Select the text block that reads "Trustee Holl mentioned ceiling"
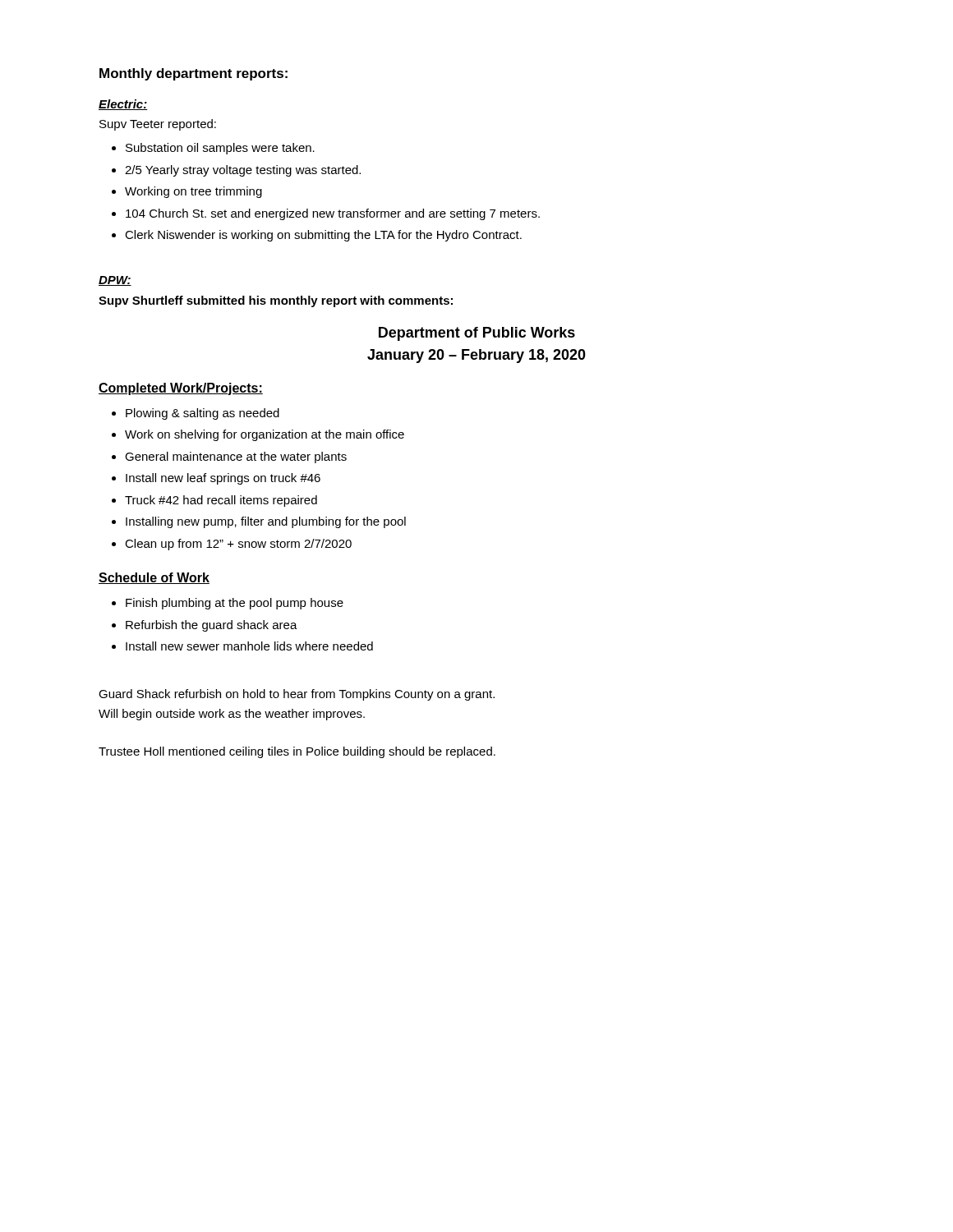 pyautogui.click(x=297, y=751)
